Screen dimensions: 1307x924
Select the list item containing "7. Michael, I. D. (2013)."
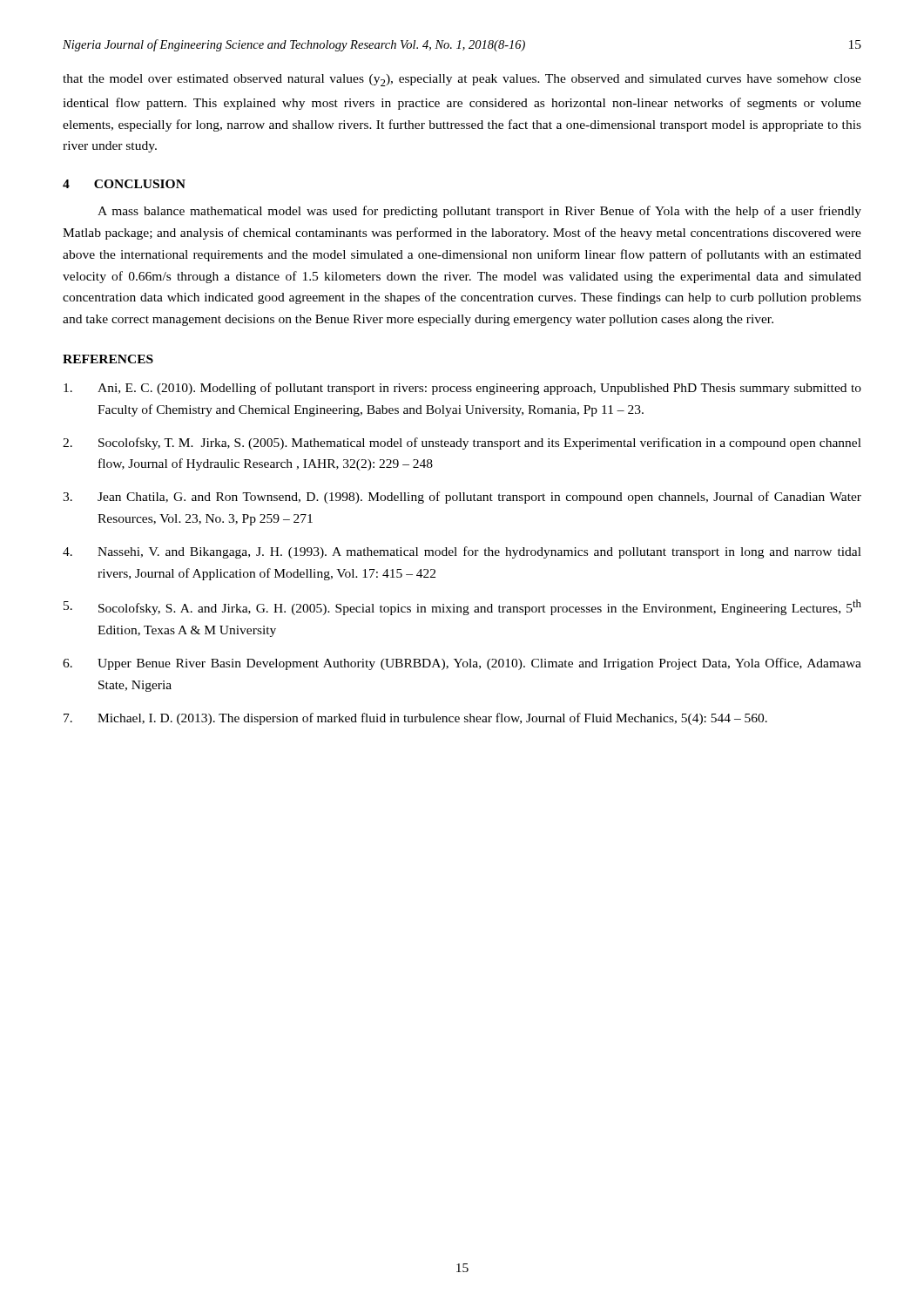coord(462,718)
